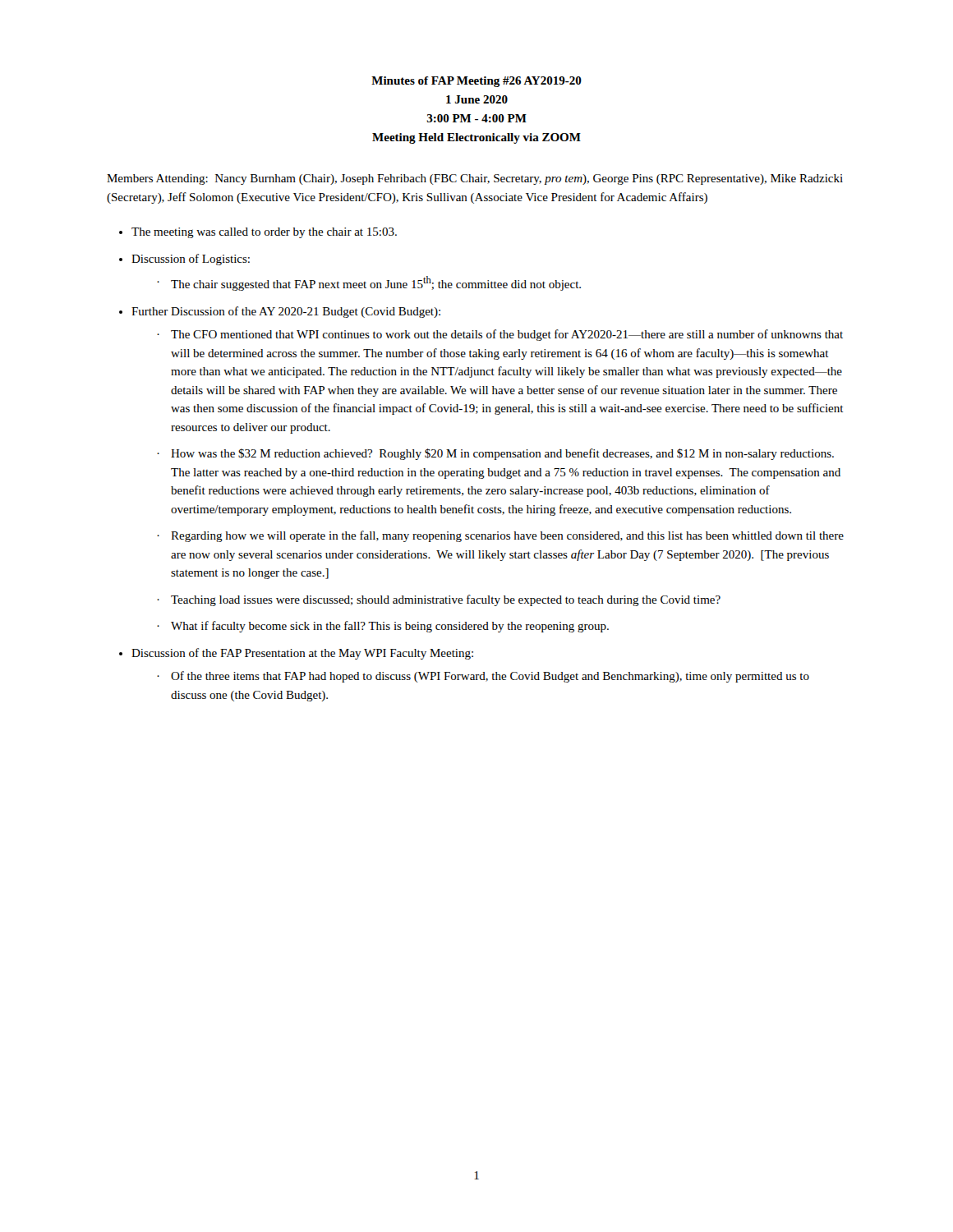
Task: Find the title with the text "Minutes of FAP Meeting #26 AY2019-20"
Action: pos(476,81)
